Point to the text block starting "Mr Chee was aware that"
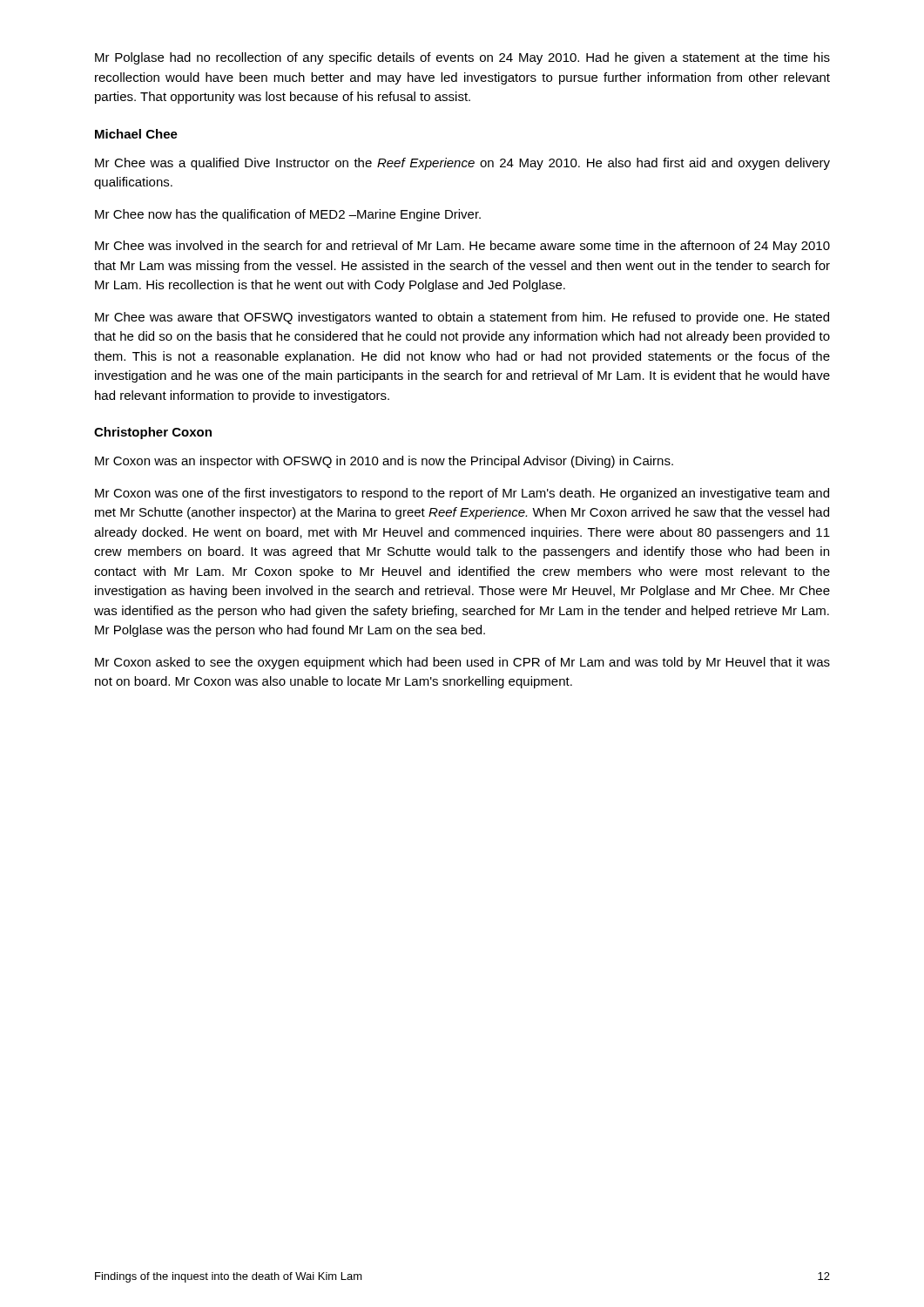Image resolution: width=924 pixels, height=1307 pixels. pyautogui.click(x=462, y=356)
